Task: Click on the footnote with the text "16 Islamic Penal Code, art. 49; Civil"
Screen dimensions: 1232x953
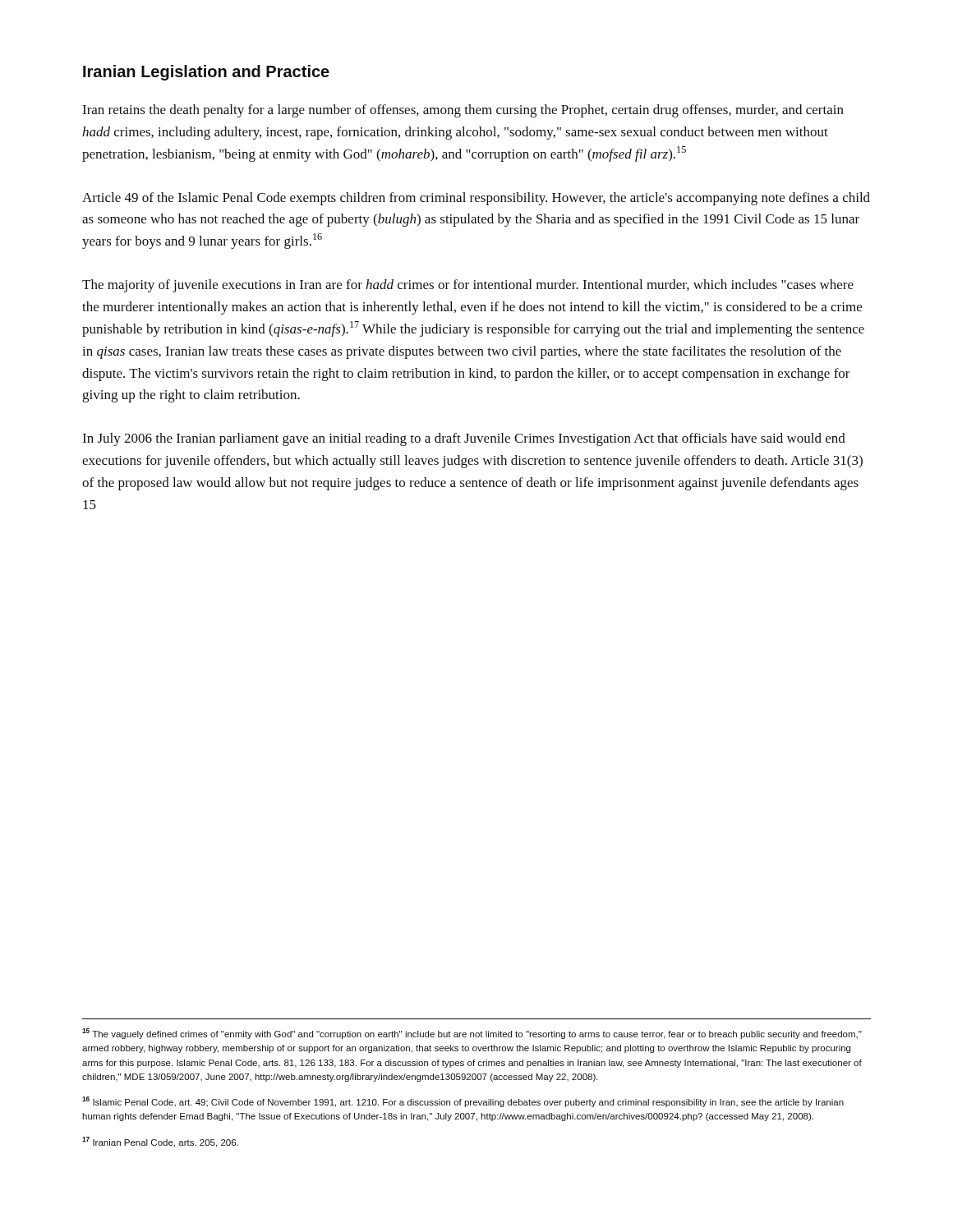Action: [x=463, y=1109]
